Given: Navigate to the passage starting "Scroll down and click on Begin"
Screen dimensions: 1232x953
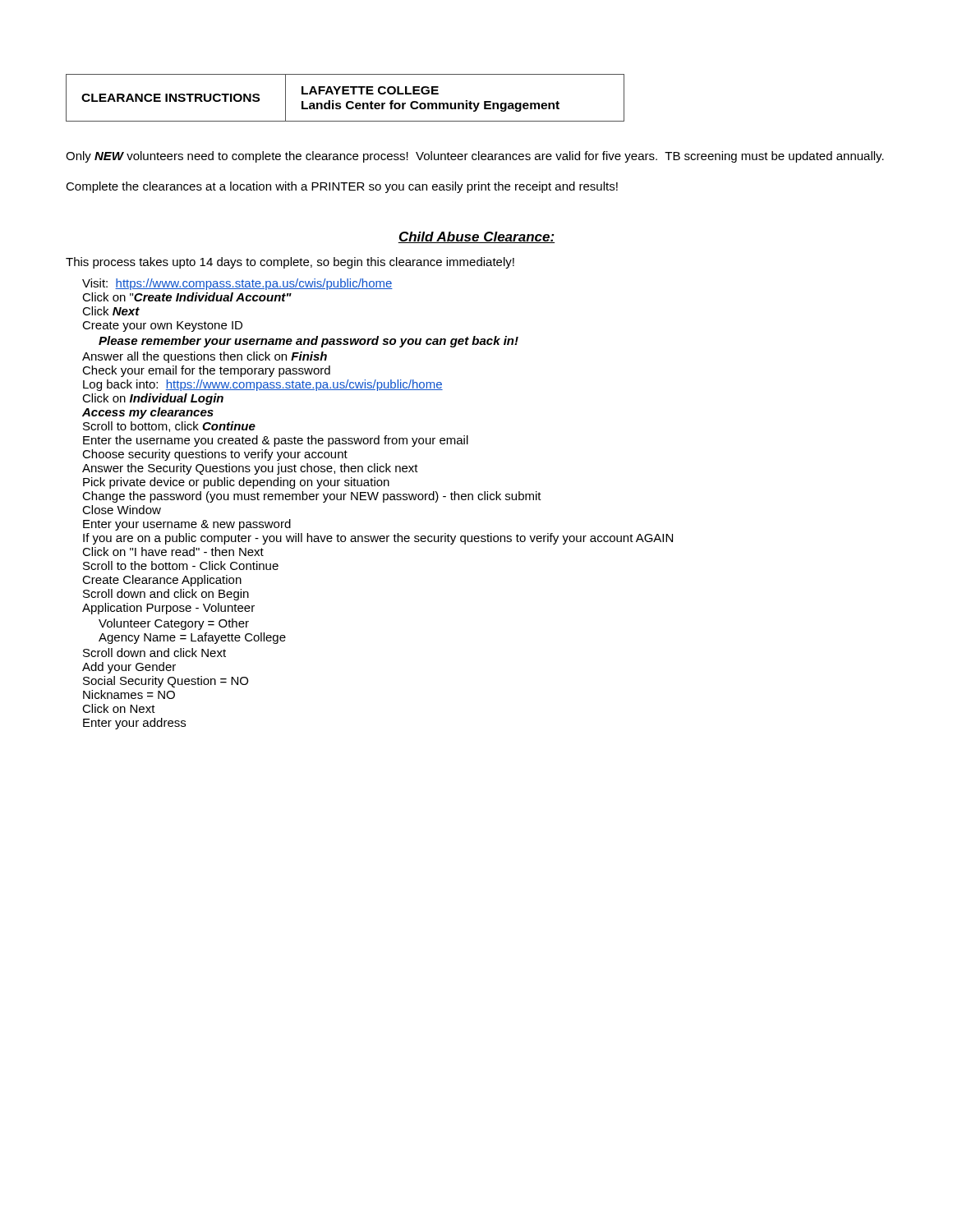Looking at the screenshot, I should (166, 595).
